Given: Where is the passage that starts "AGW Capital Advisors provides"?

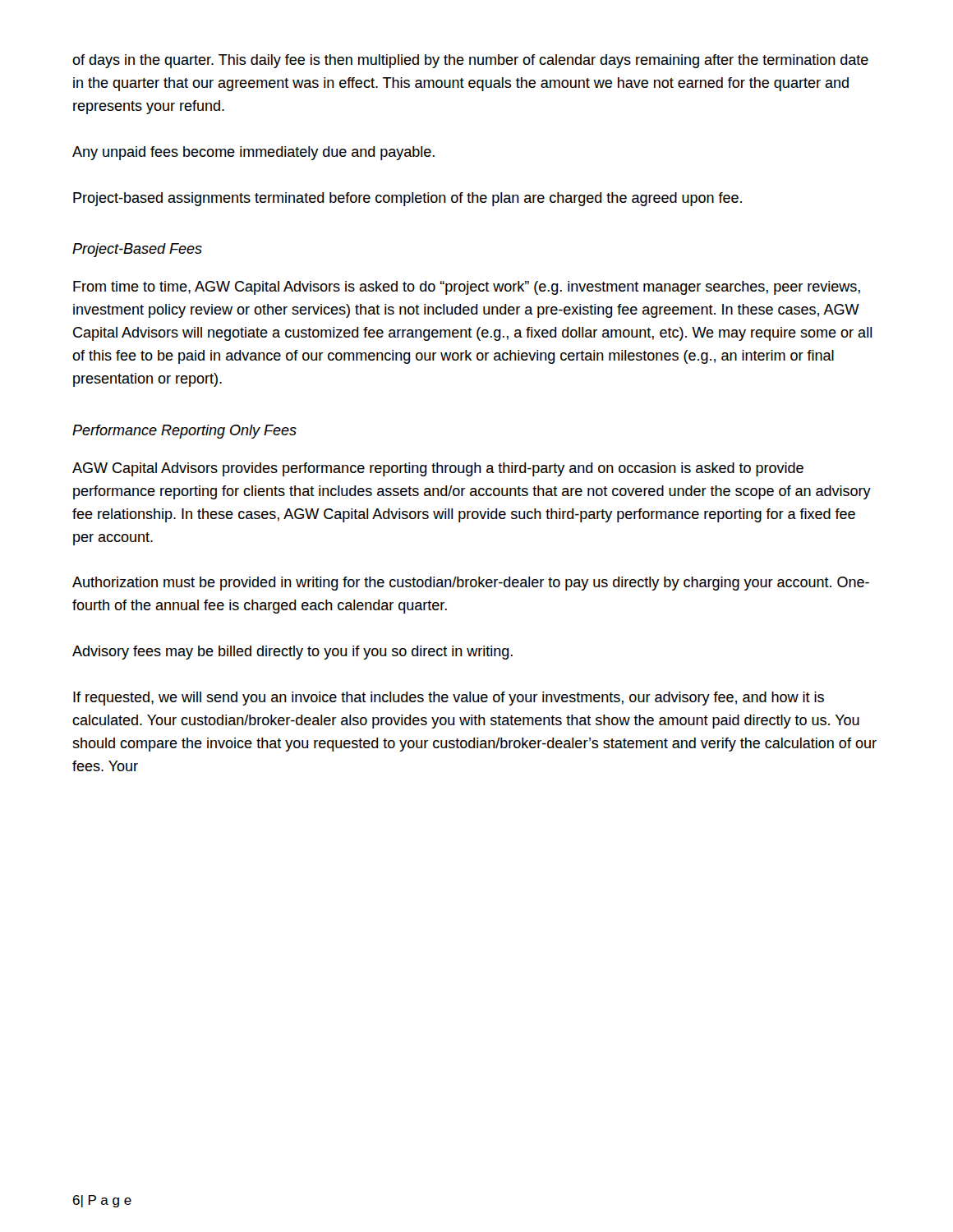Looking at the screenshot, I should [471, 502].
